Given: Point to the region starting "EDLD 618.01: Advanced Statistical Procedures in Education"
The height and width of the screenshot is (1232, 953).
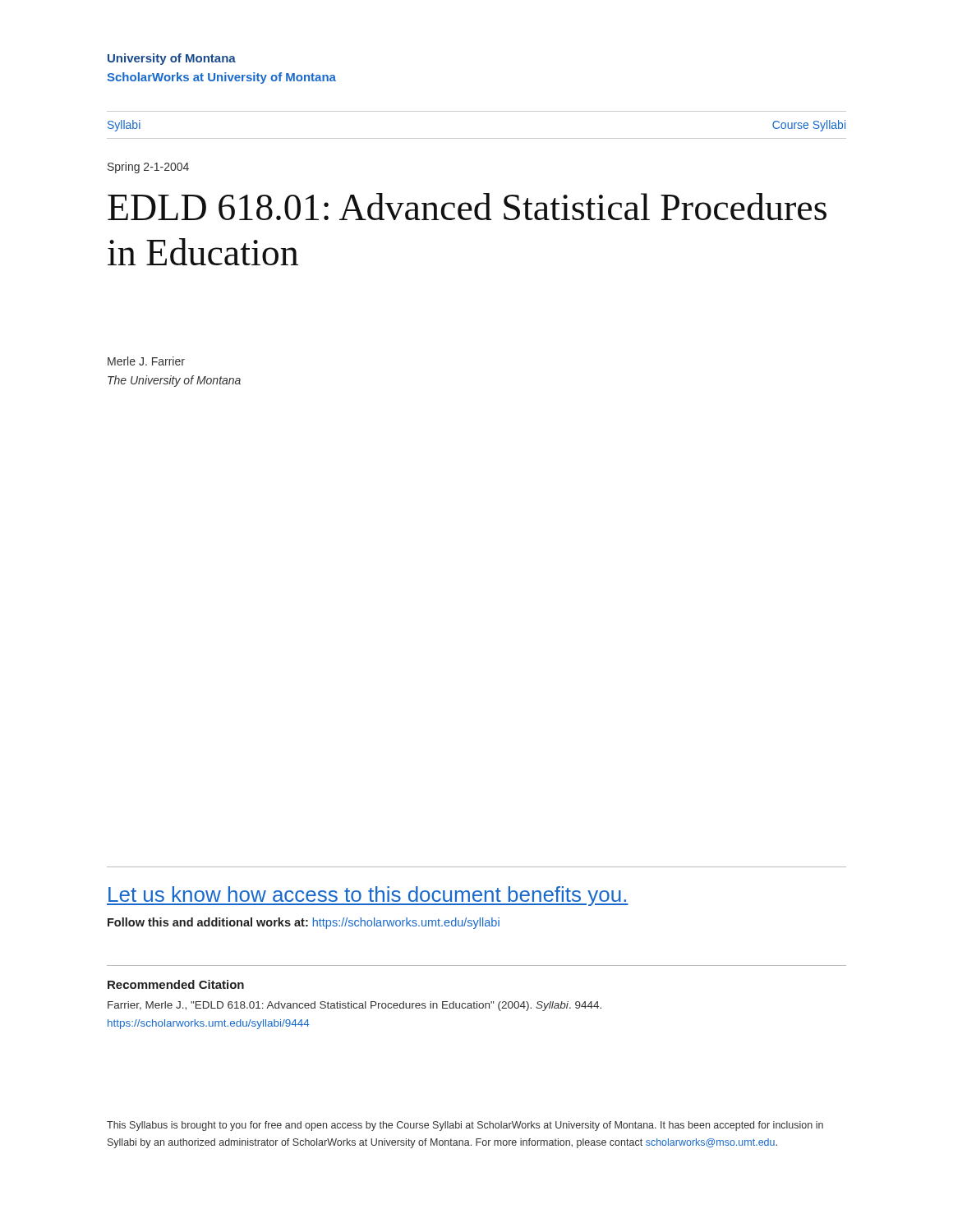Looking at the screenshot, I should [x=467, y=230].
